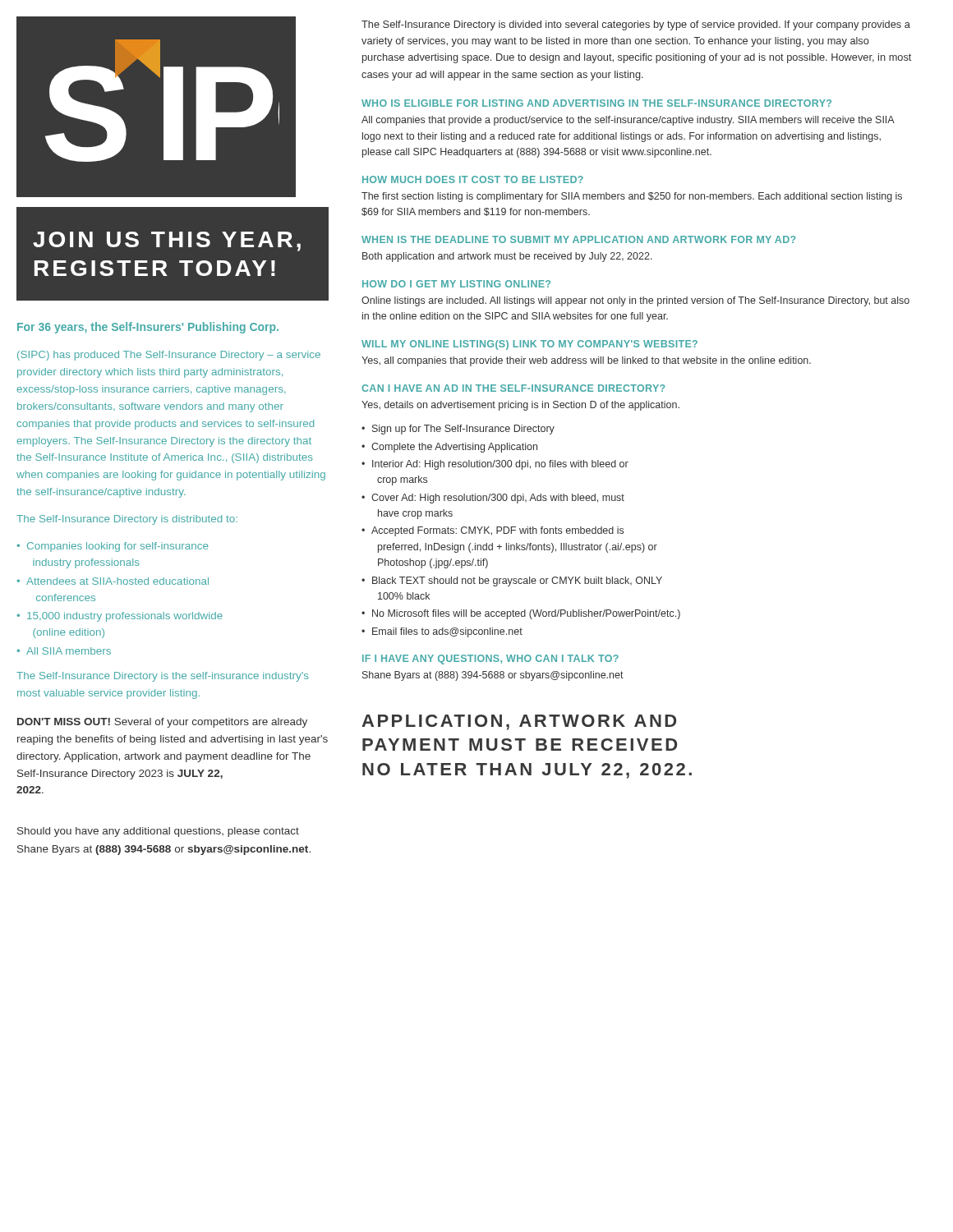The width and height of the screenshot is (953, 1232).
Task: Locate the text that says "Shane Byars at (888) 394-5688 or sbyars@sipconline.net"
Action: pos(492,675)
